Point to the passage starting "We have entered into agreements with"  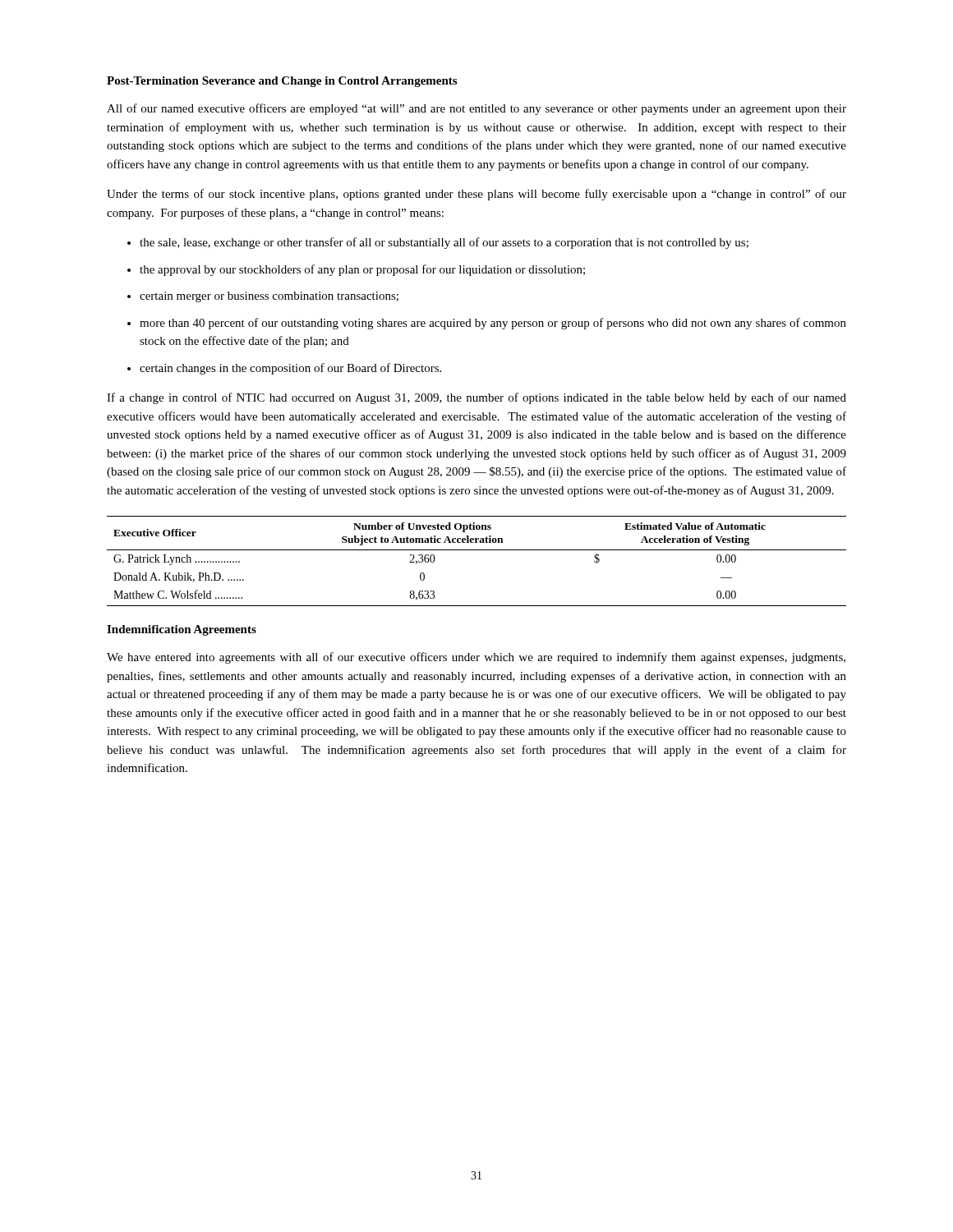476,713
